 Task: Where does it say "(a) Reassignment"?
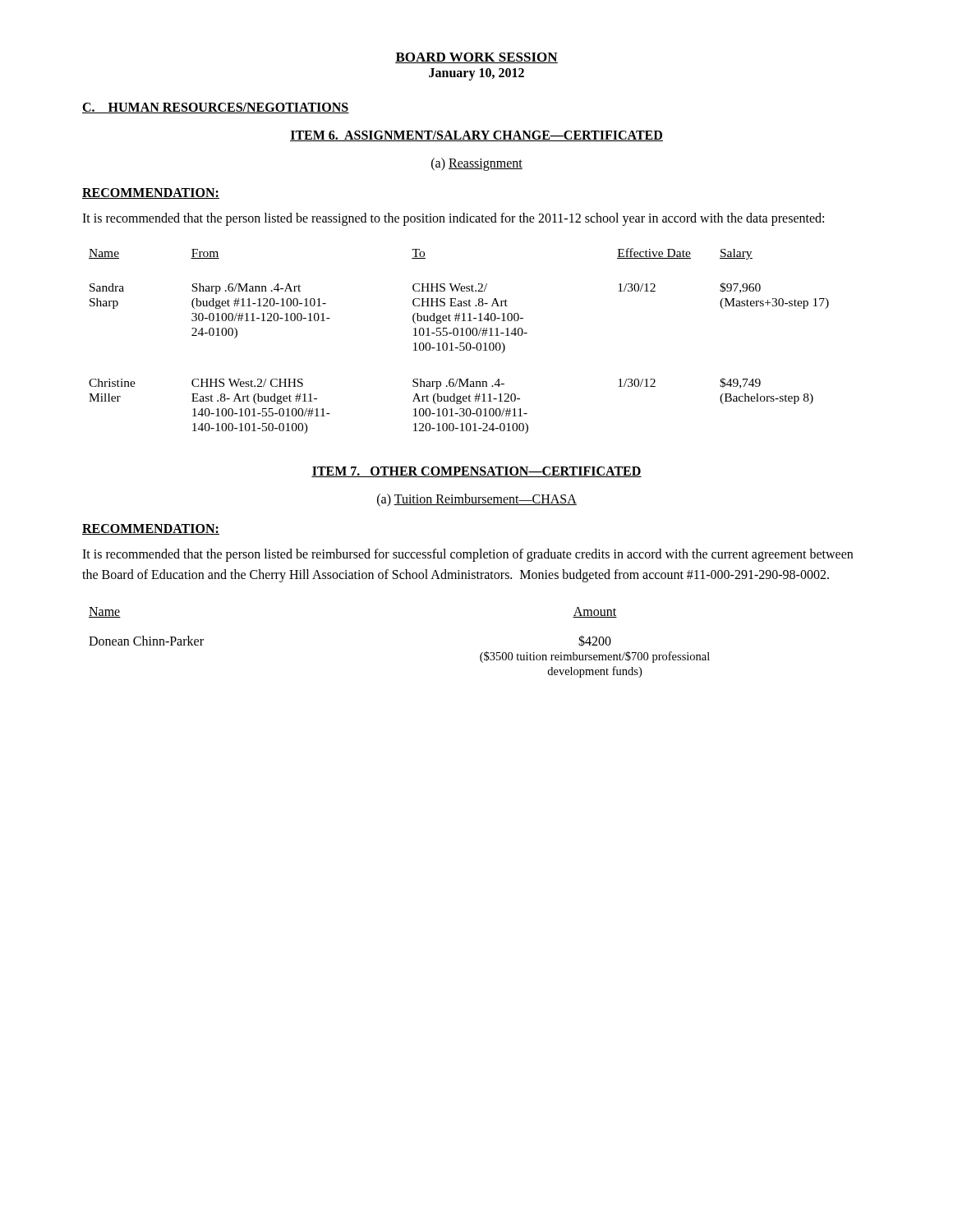tap(476, 163)
